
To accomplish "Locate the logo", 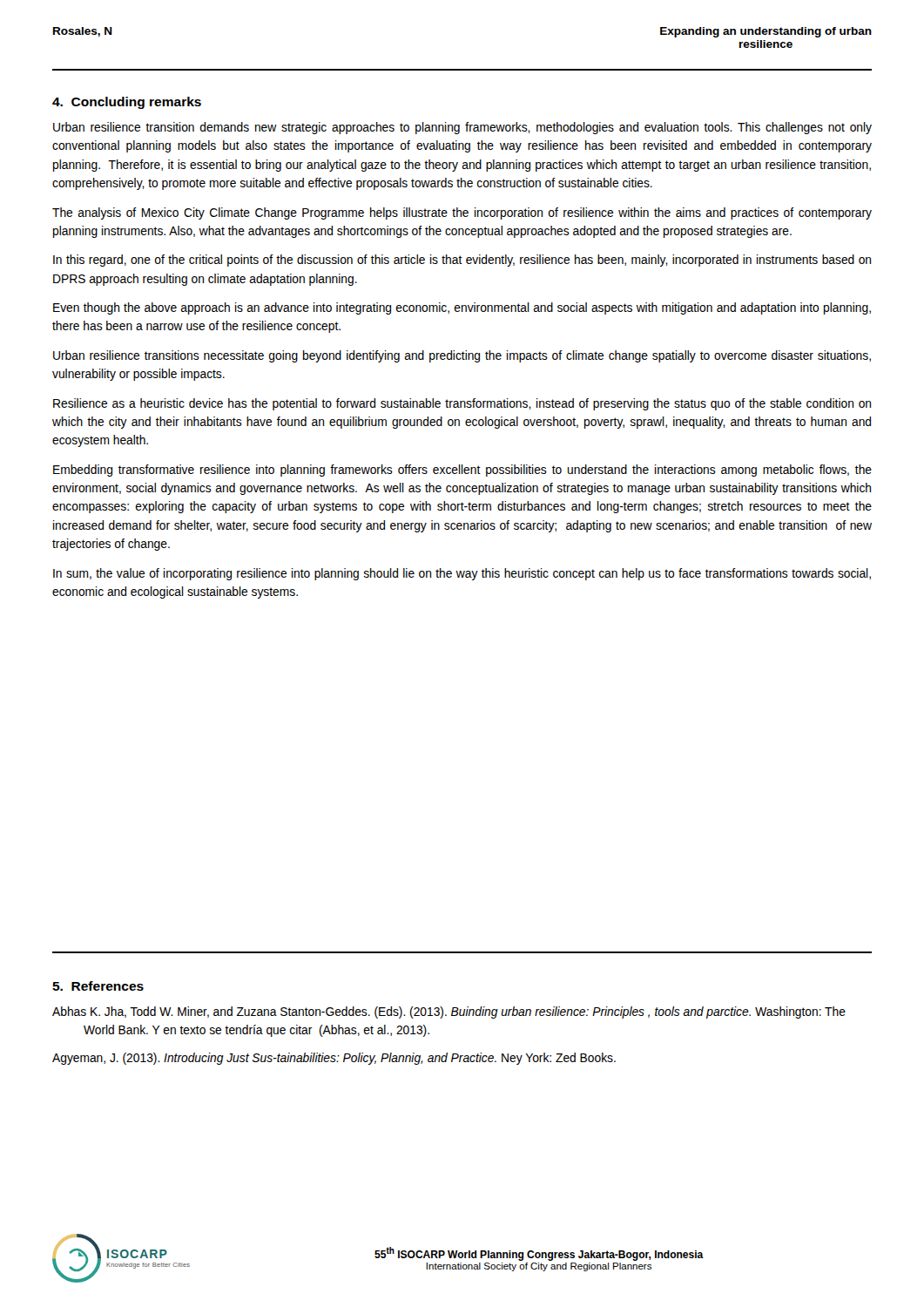I will [121, 1258].
